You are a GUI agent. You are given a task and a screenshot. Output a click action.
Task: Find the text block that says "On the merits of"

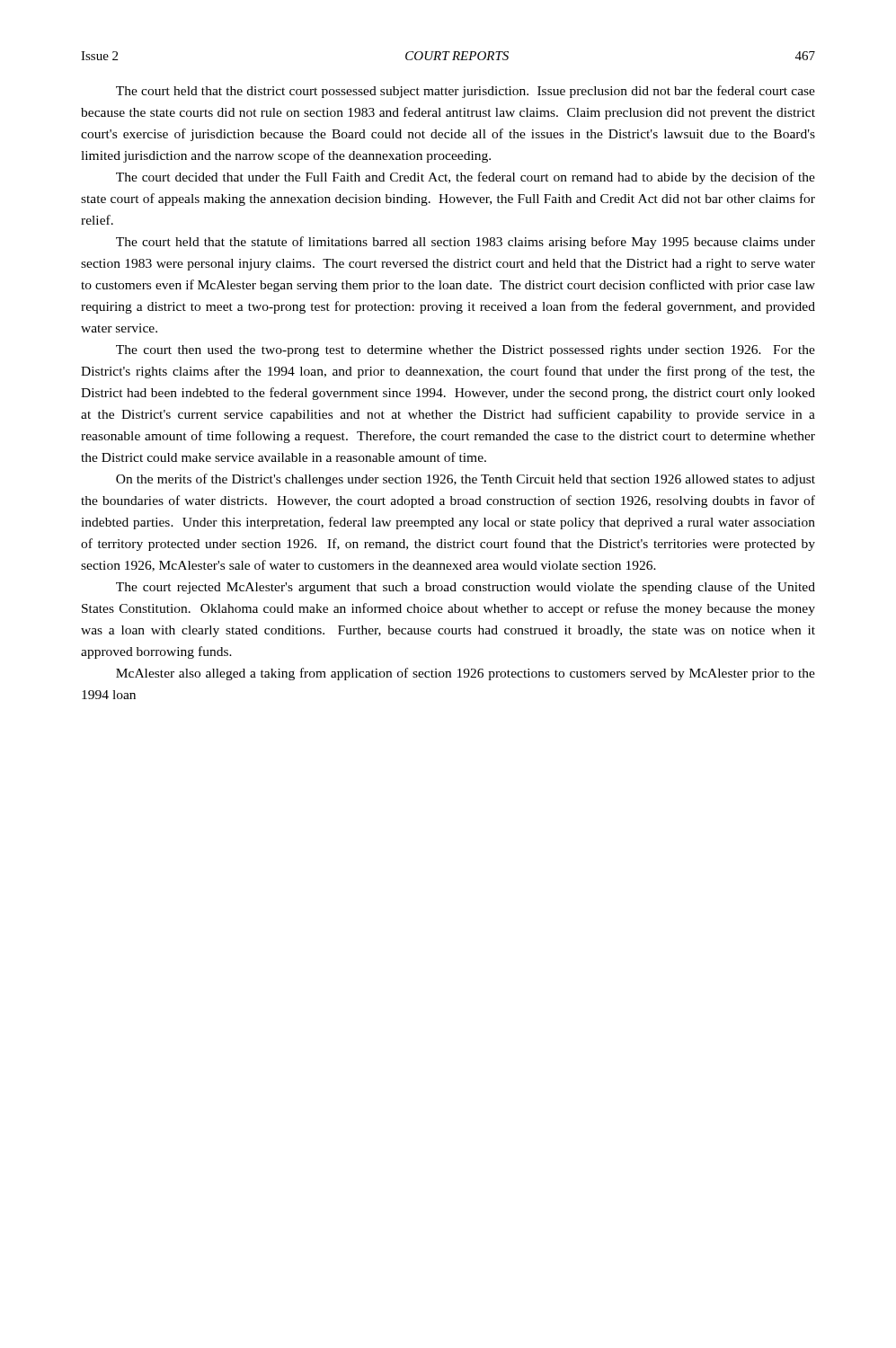pos(448,522)
